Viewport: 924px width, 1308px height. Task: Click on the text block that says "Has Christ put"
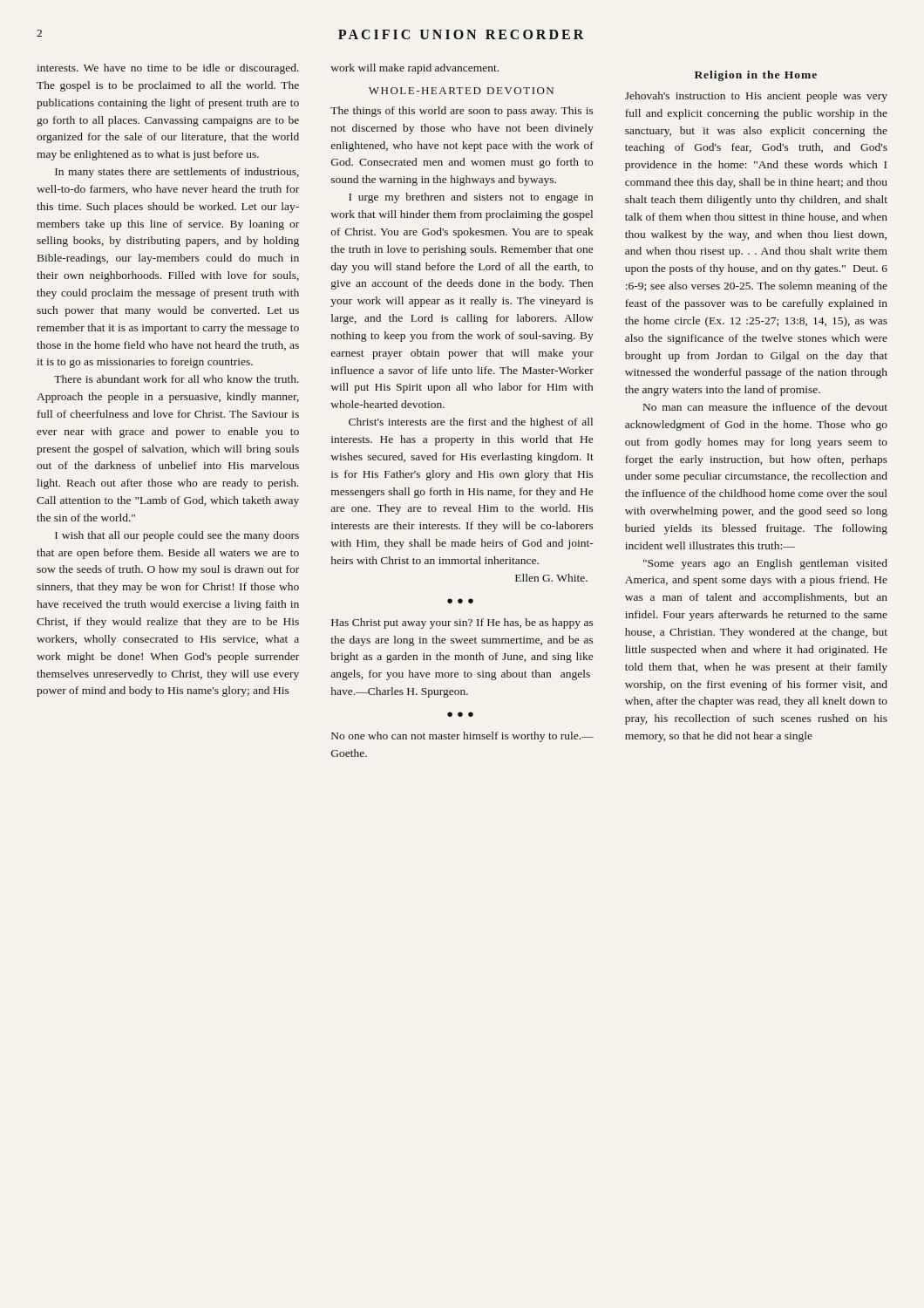point(462,657)
